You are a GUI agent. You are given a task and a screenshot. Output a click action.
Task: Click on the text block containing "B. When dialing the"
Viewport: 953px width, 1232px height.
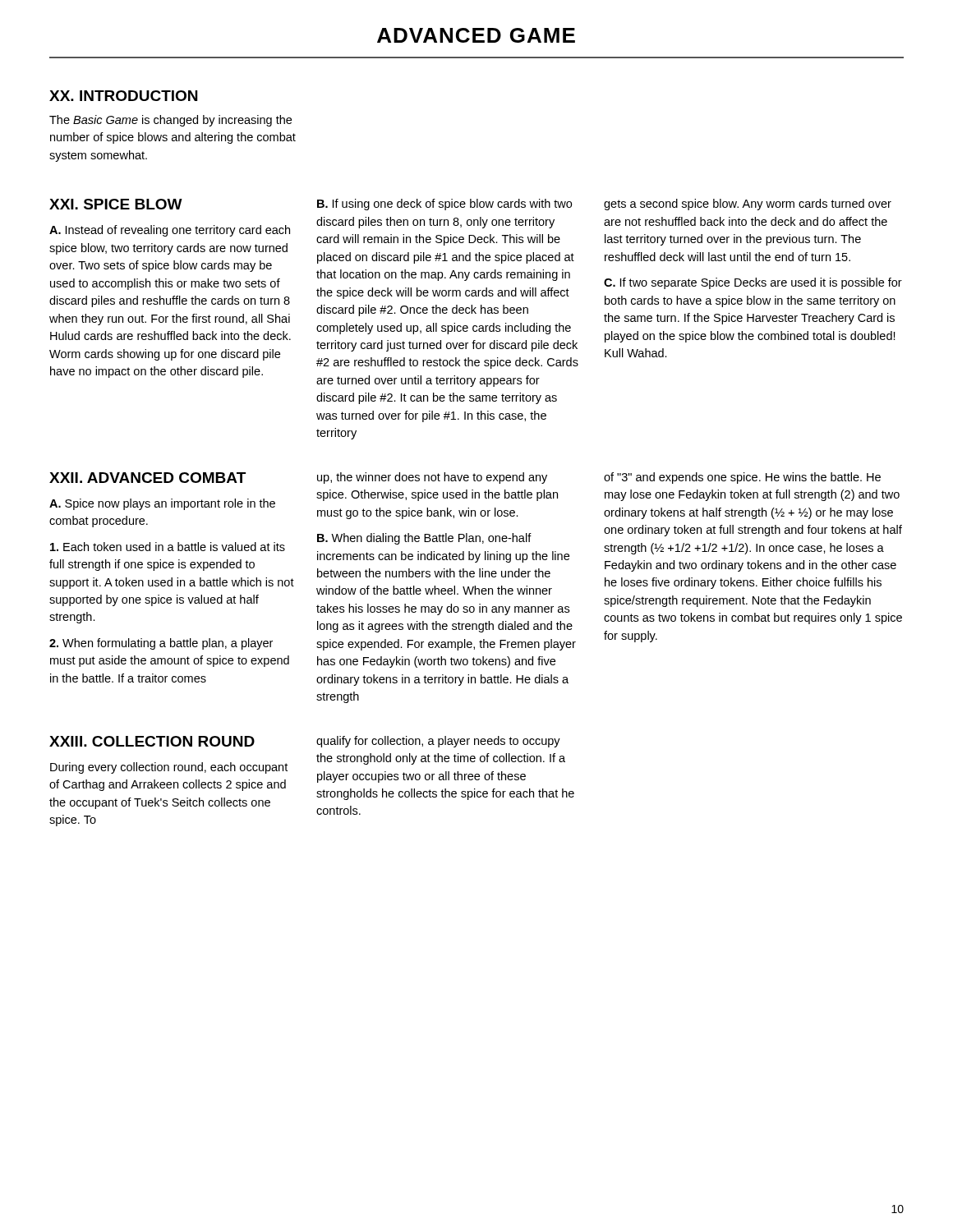446,617
